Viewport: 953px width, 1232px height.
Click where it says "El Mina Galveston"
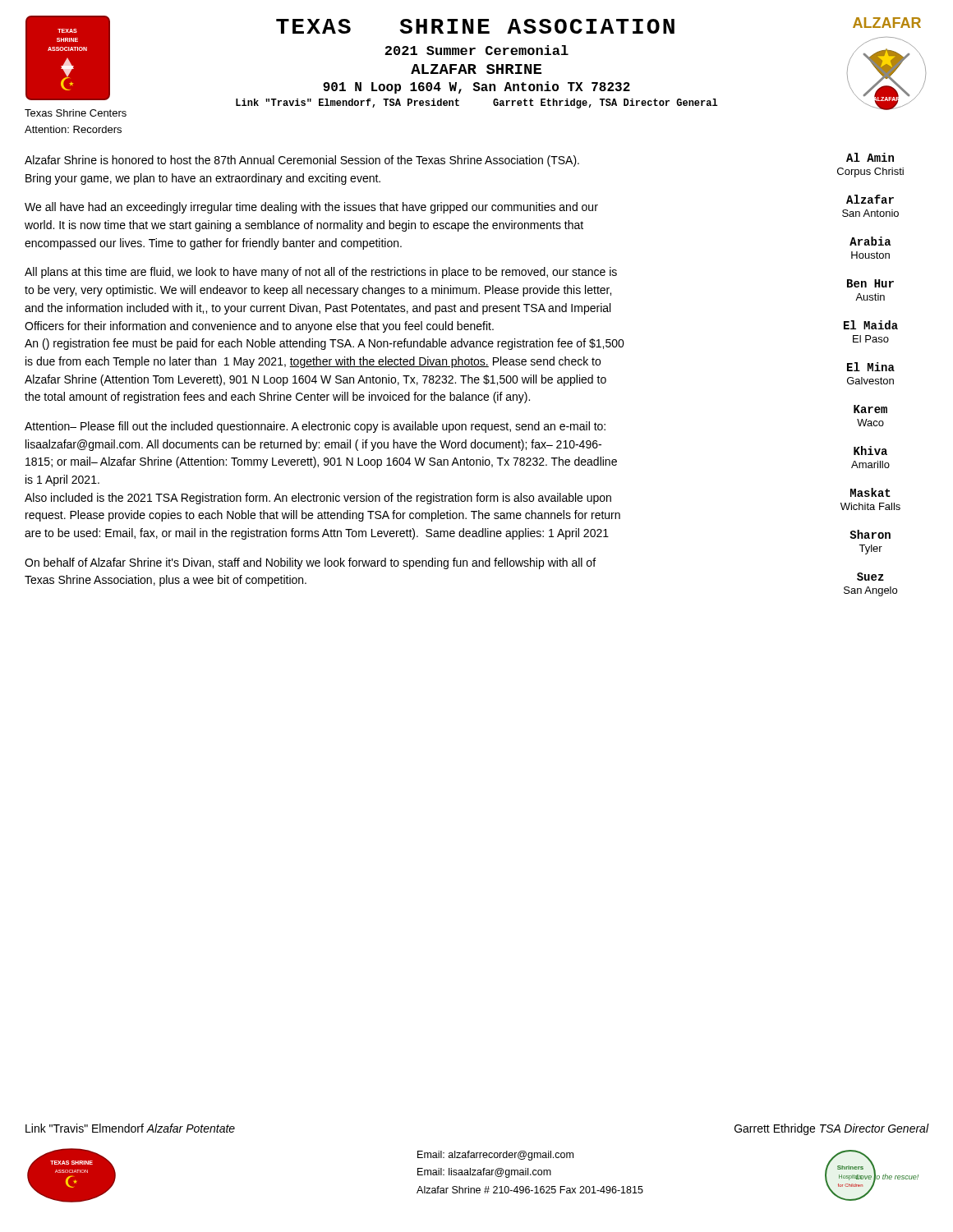(x=870, y=374)
